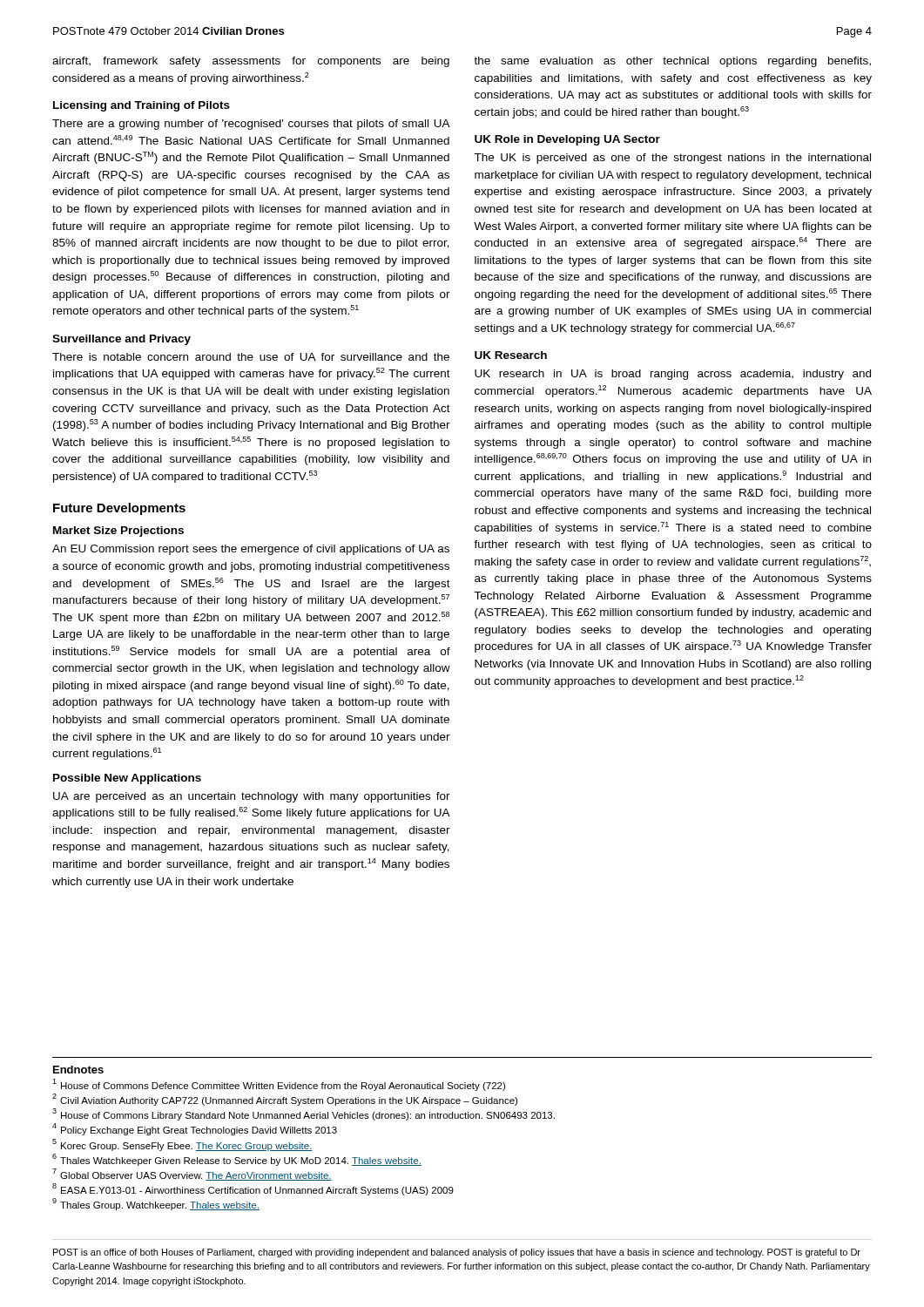Viewport: 924px width, 1307px height.
Task: Click on the text starting "Market Size Projections"
Action: pyautogui.click(x=118, y=531)
